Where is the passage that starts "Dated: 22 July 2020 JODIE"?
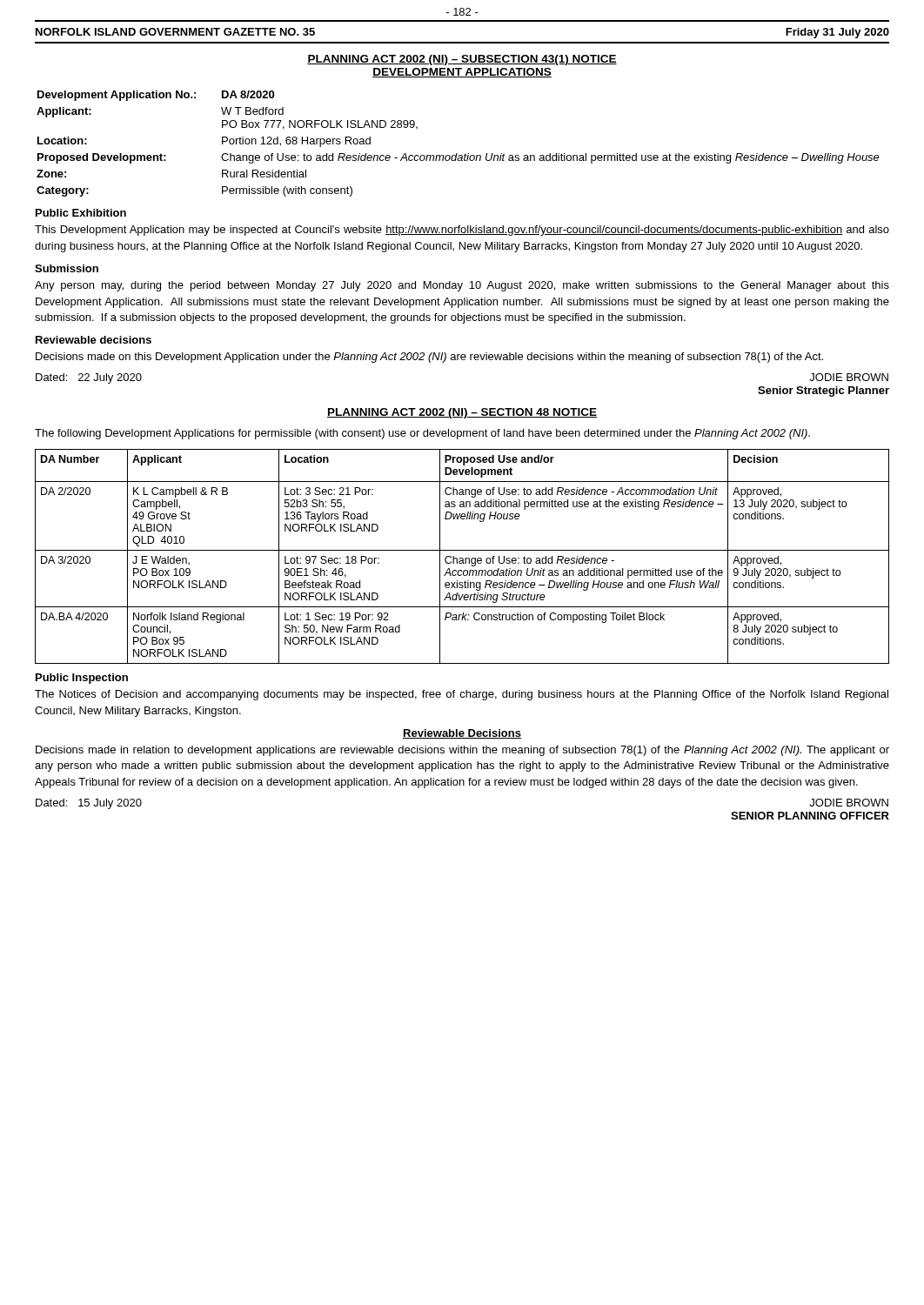 (x=47, y=378)
